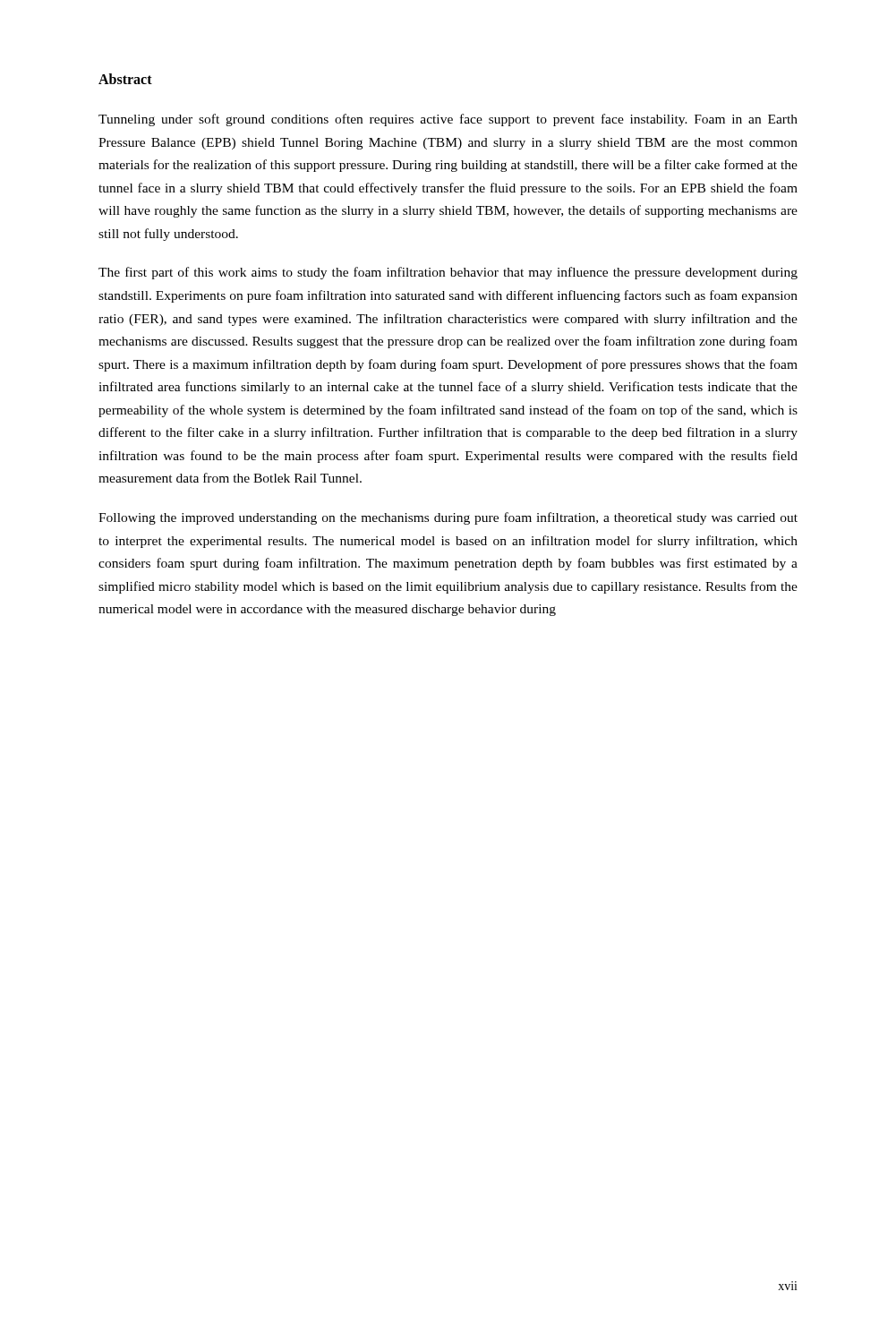Click on the text block that reads "Following the improved understanding"

(x=448, y=563)
